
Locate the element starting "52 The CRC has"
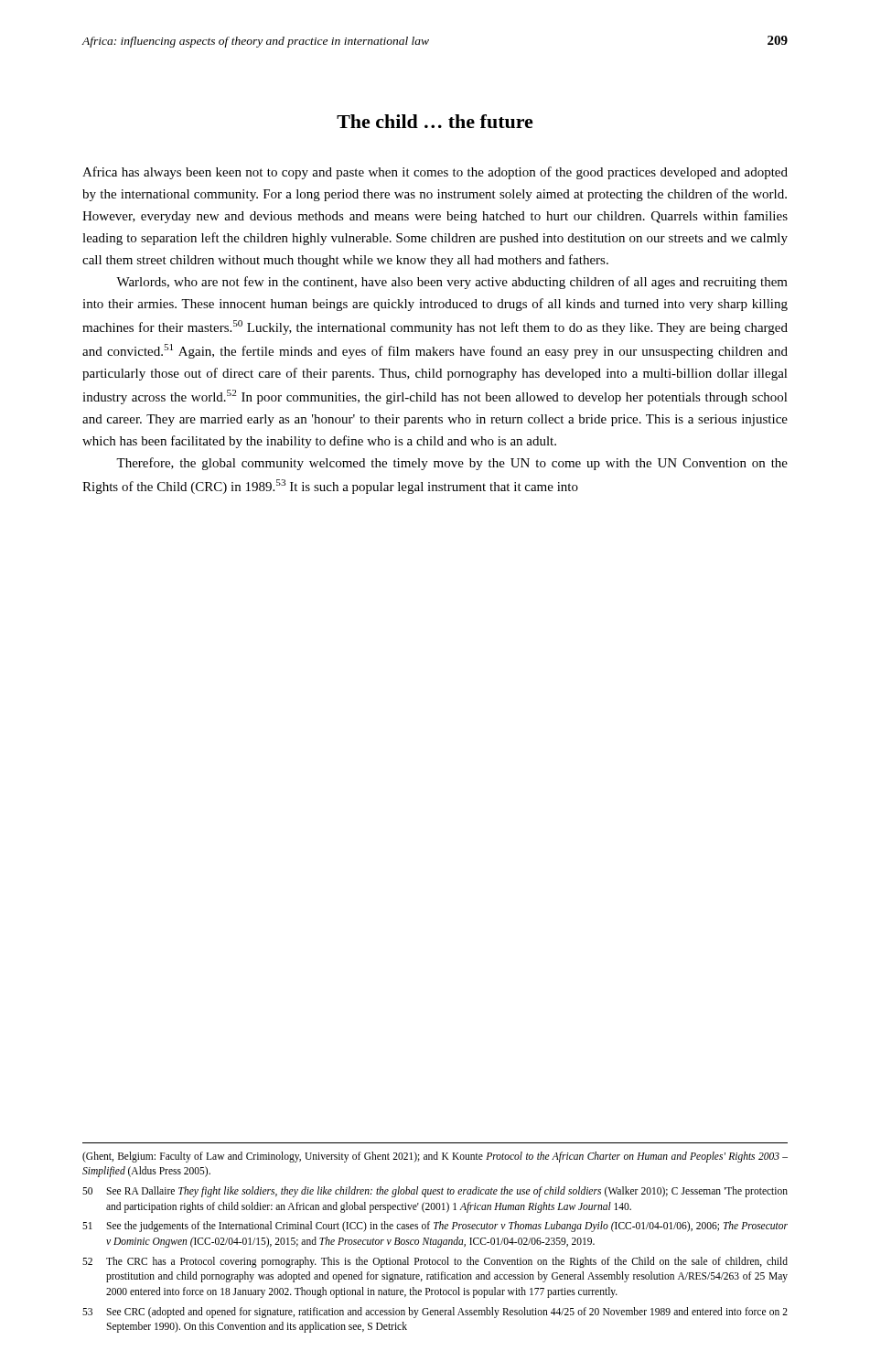[x=435, y=1277]
